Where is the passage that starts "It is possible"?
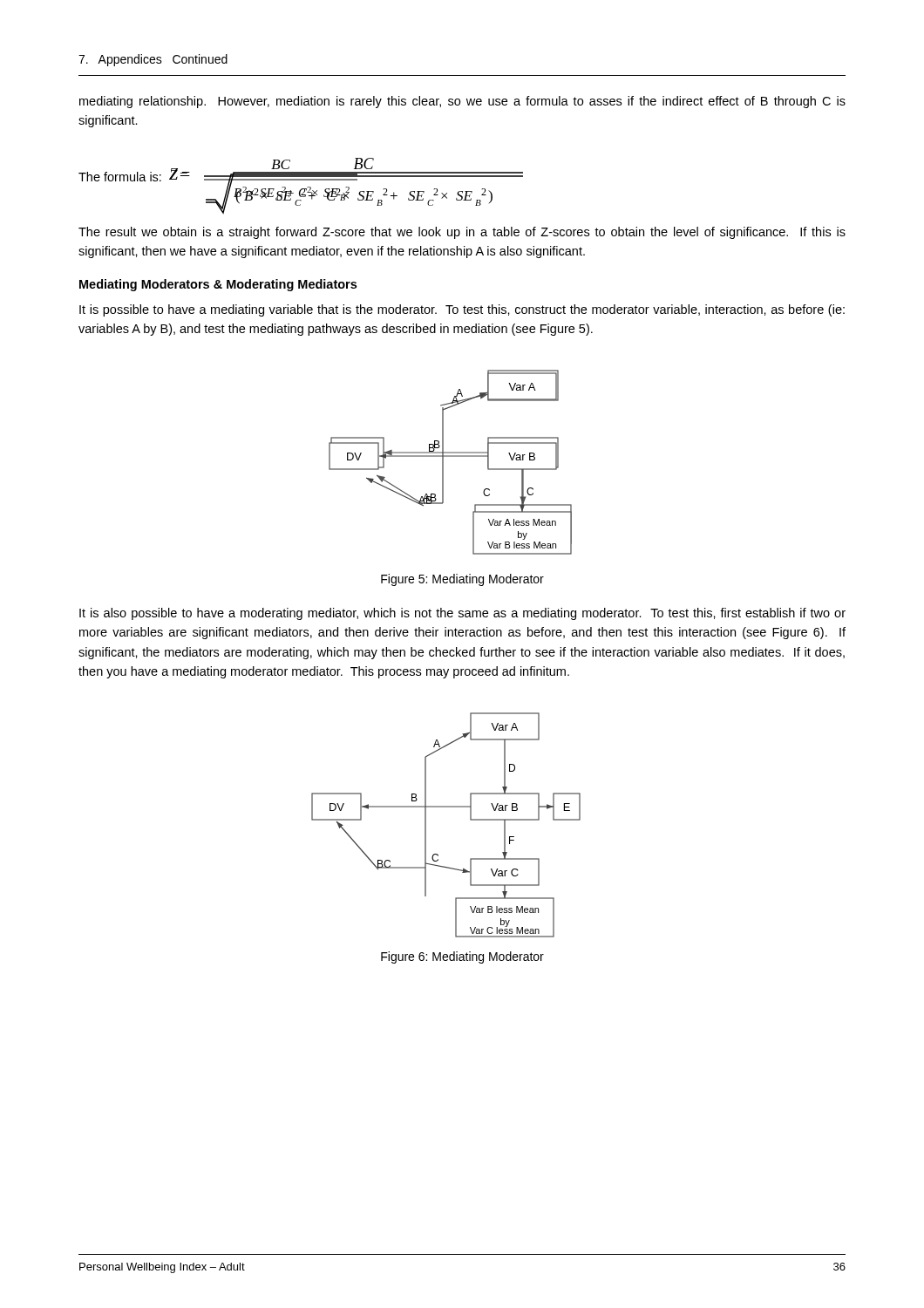924x1308 pixels. 462,319
